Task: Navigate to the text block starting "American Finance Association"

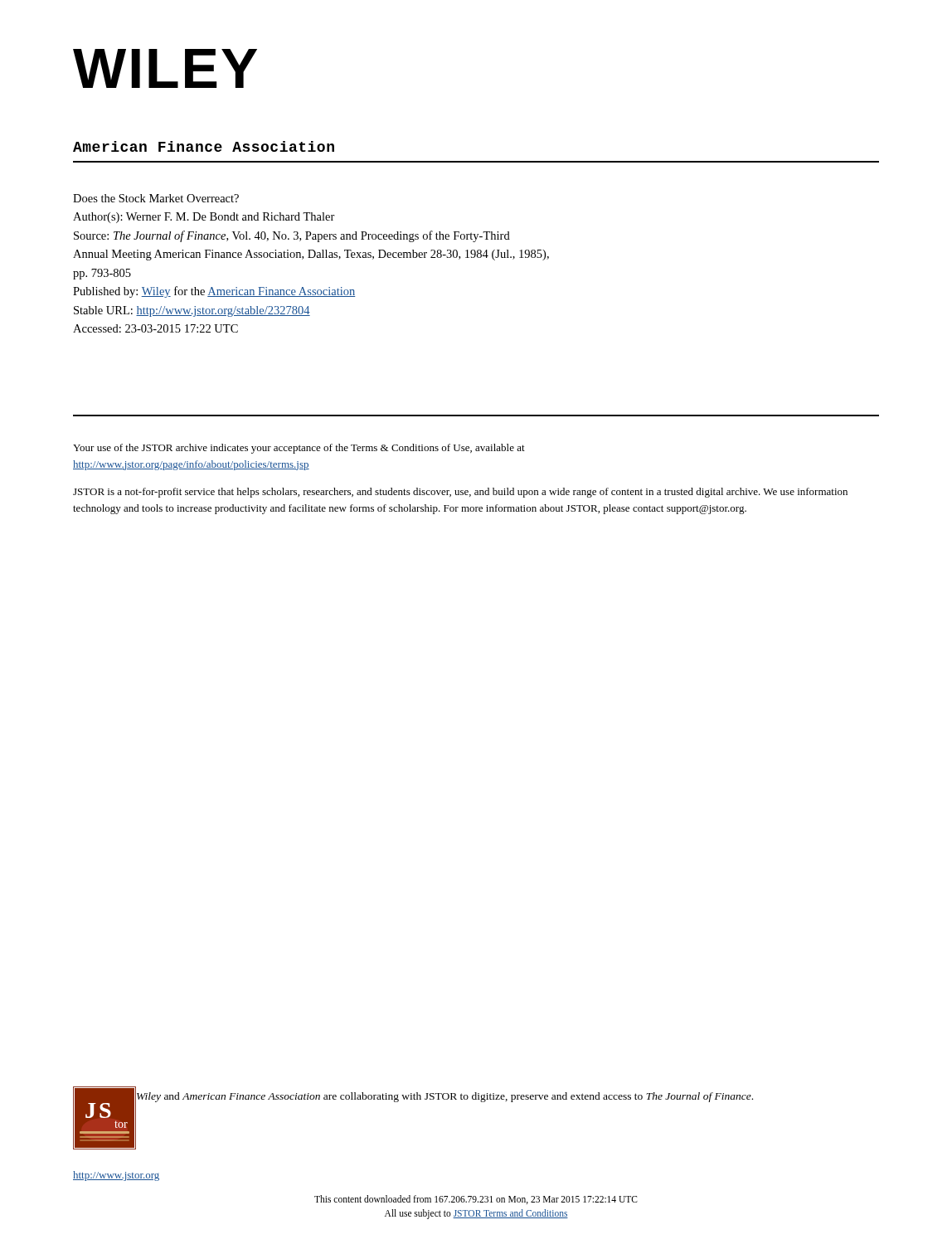Action: click(x=204, y=148)
